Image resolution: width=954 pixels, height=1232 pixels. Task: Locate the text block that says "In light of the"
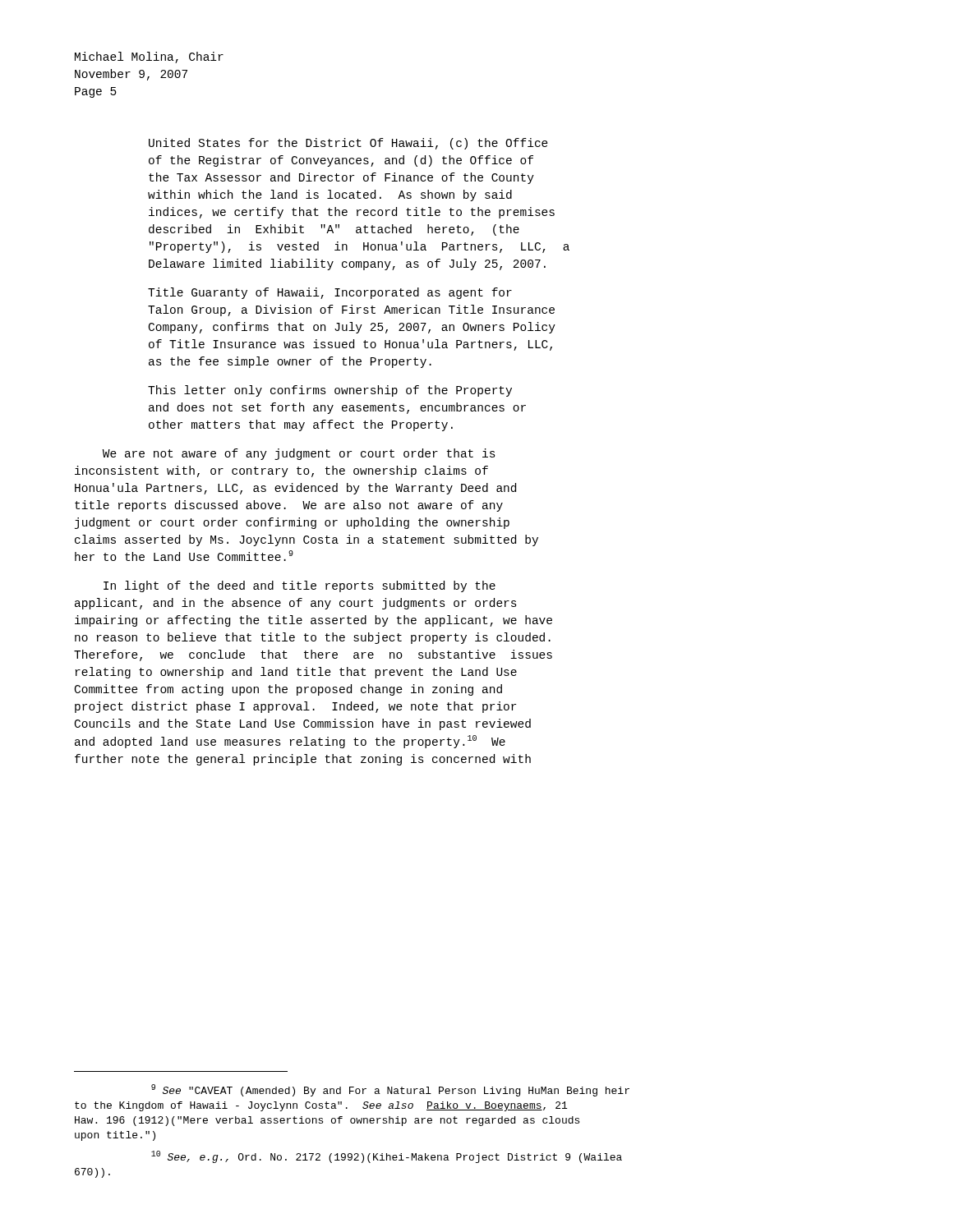[x=313, y=673]
